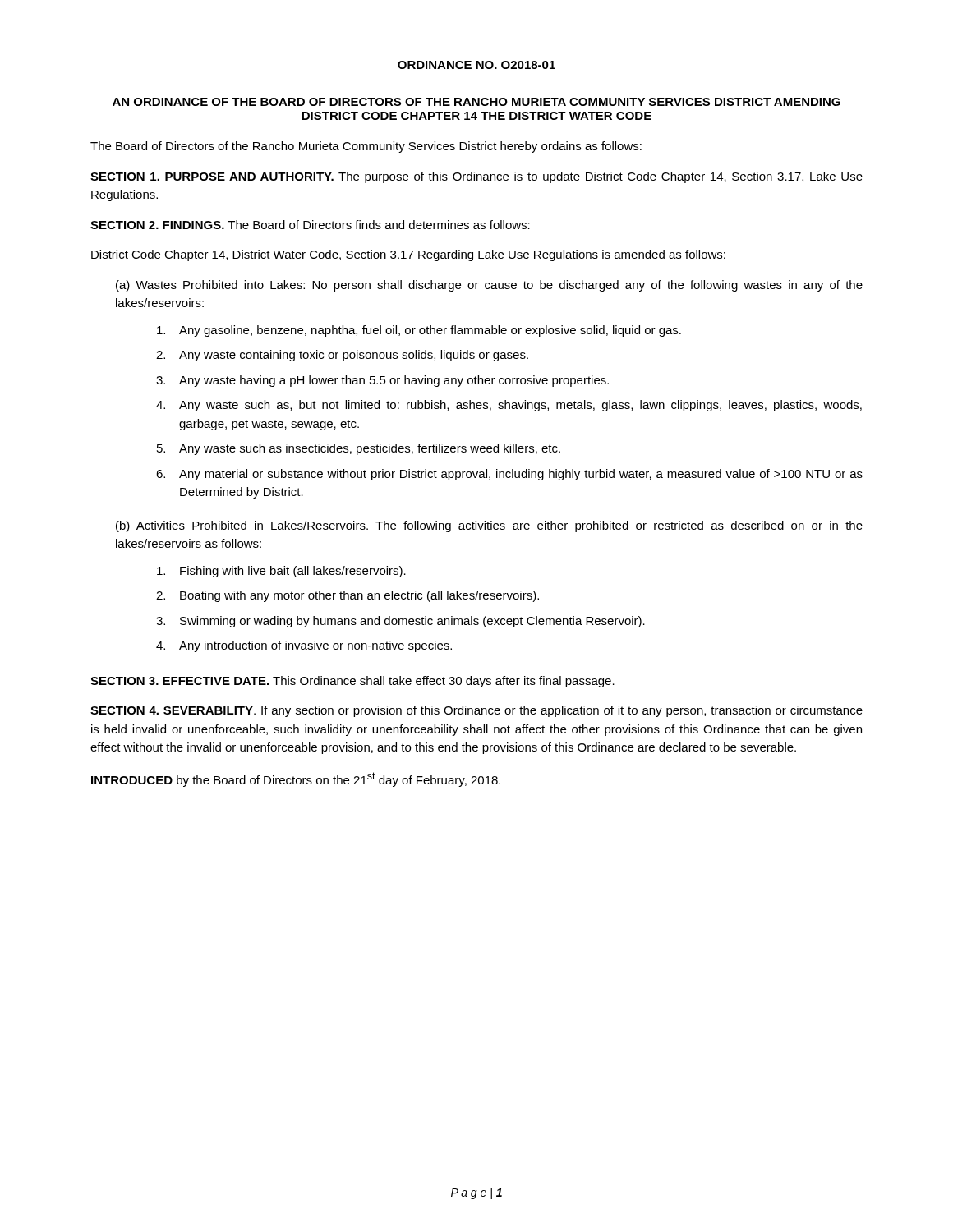Click on the passage starting "4. Any introduction"
This screenshot has width=953, height=1232.
tap(304, 646)
